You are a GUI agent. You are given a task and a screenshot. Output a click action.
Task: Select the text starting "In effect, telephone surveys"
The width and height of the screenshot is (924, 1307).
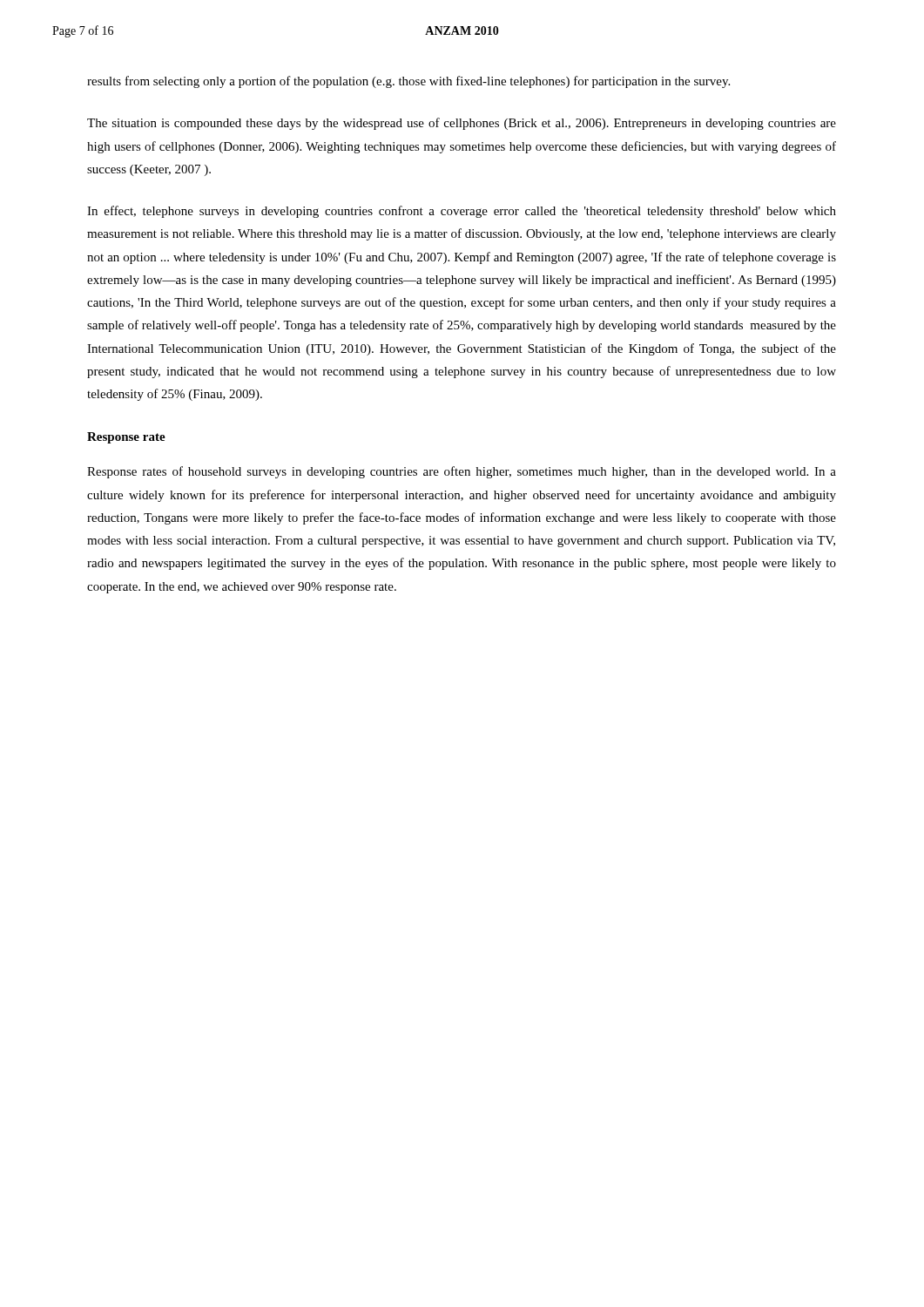[x=462, y=302]
